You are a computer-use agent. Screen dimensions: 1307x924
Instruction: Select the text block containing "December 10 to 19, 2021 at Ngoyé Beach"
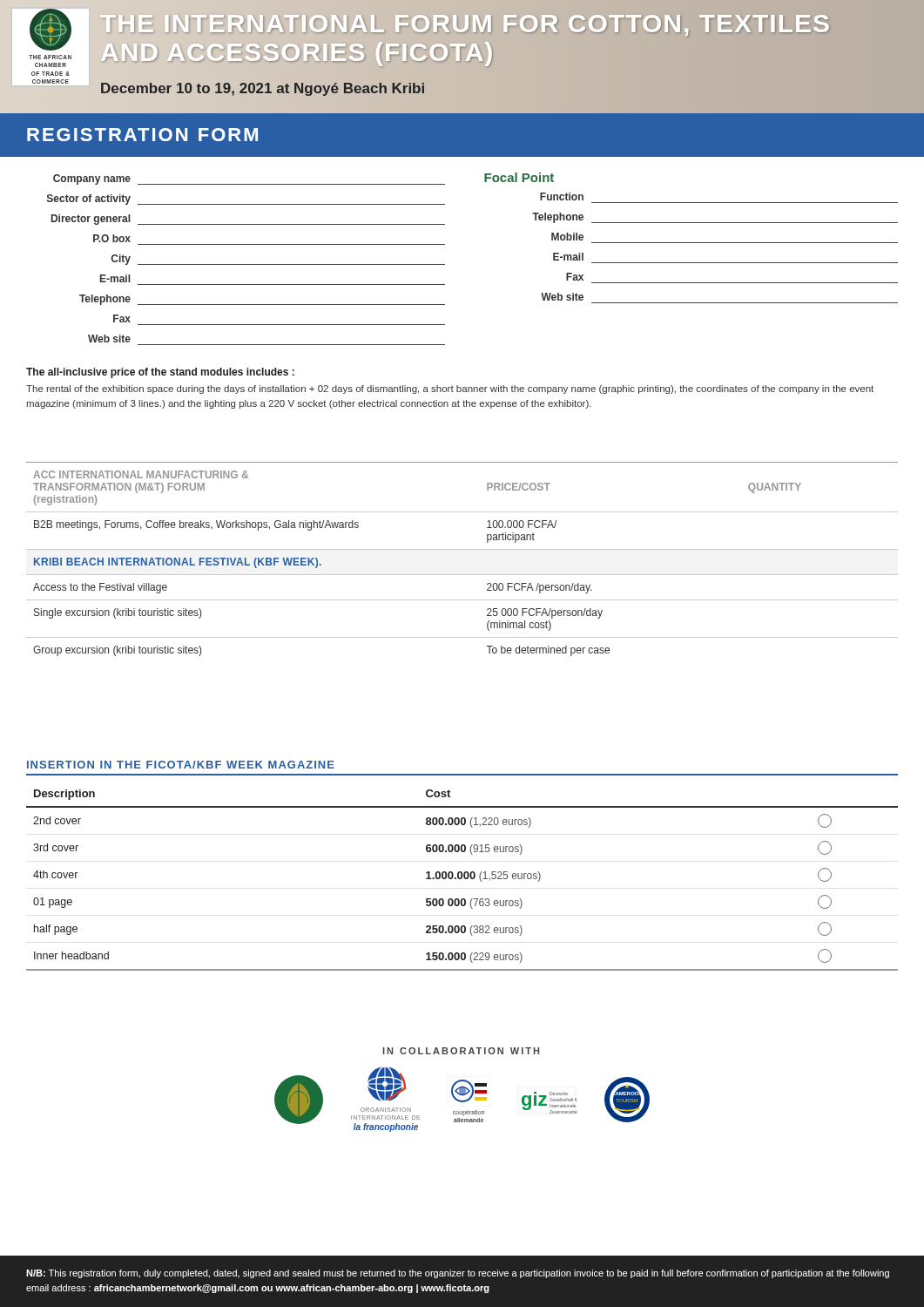[x=263, y=88]
